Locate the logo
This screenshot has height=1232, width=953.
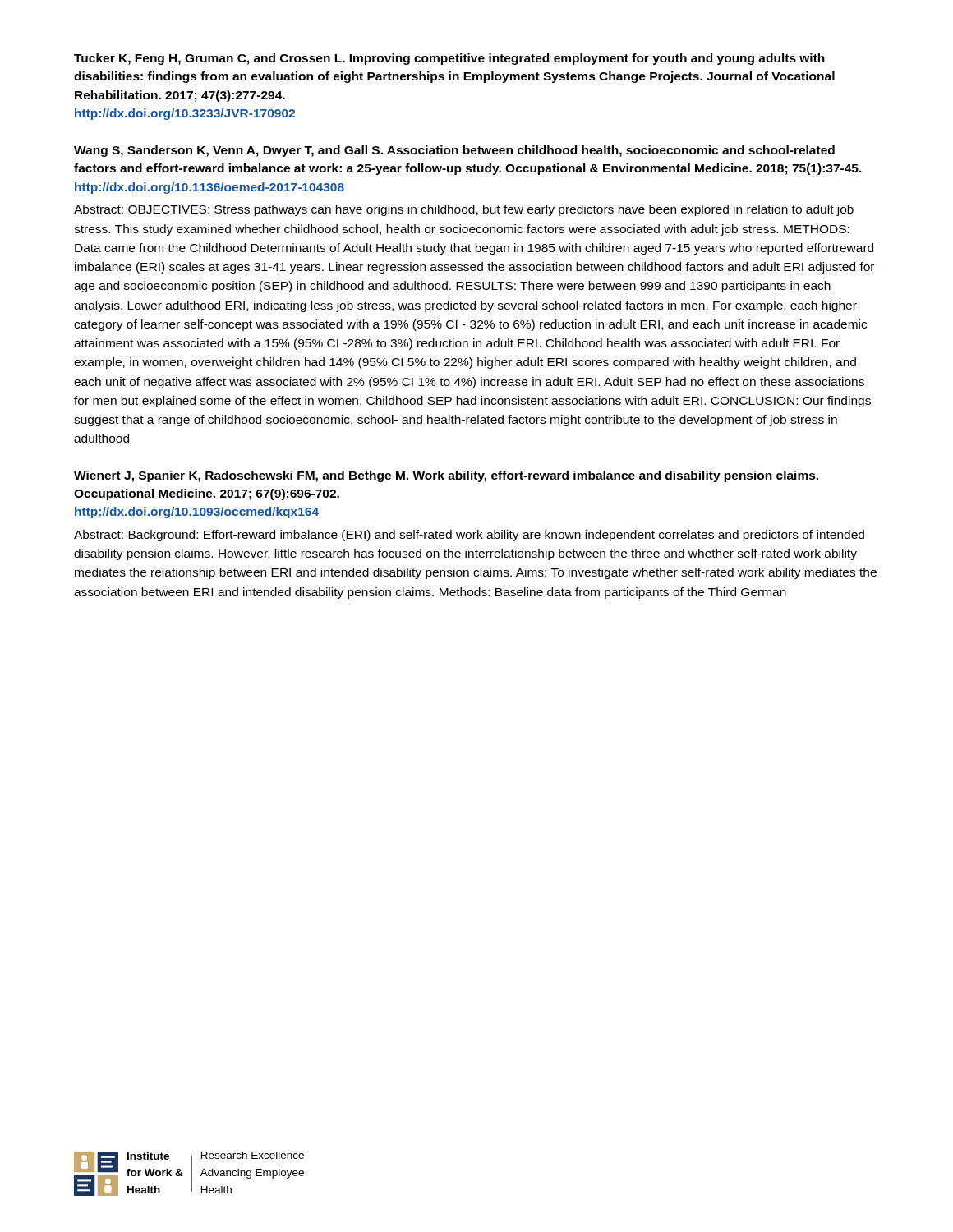tap(189, 1173)
